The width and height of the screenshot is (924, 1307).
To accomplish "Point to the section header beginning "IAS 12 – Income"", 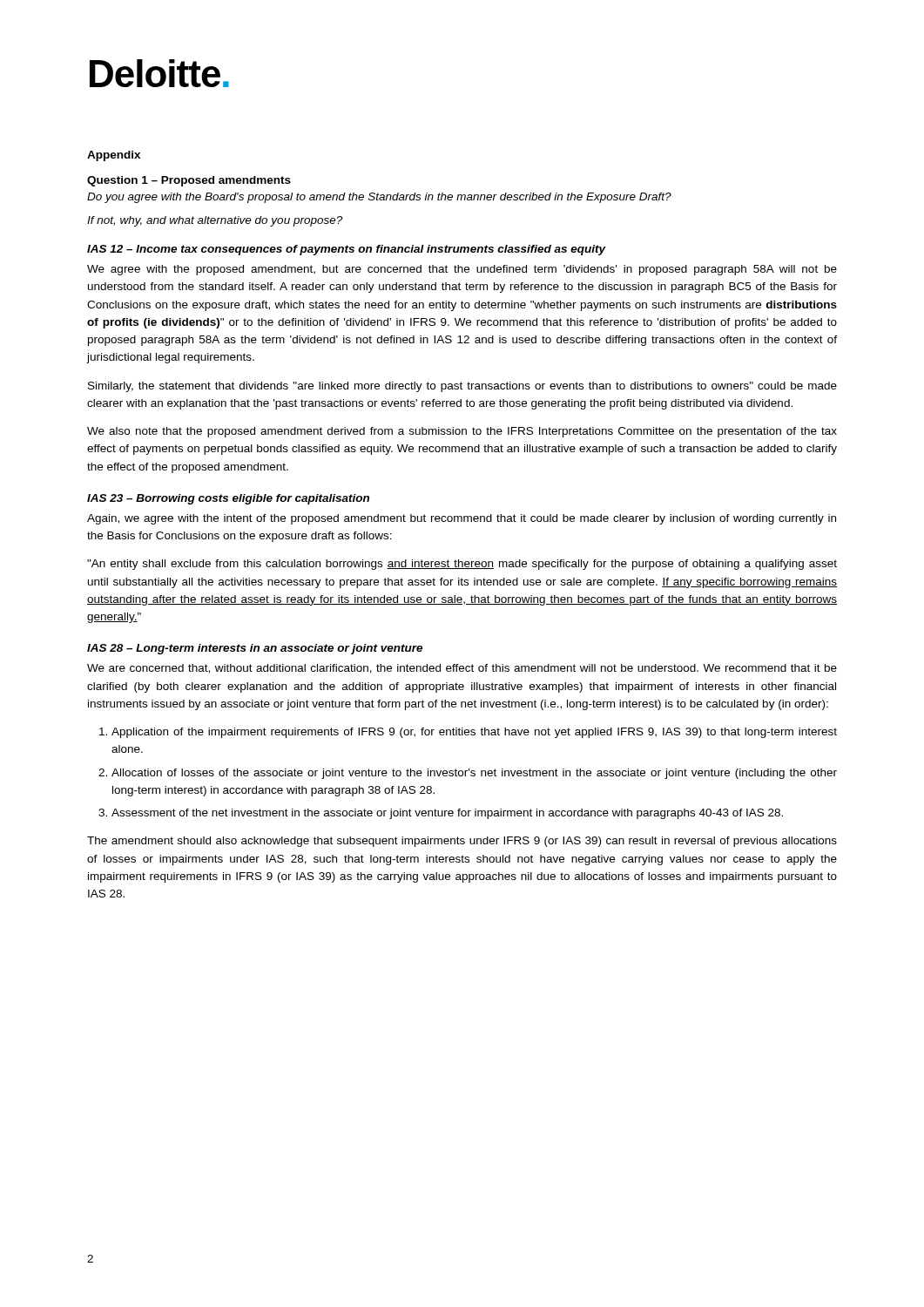I will click(346, 249).
